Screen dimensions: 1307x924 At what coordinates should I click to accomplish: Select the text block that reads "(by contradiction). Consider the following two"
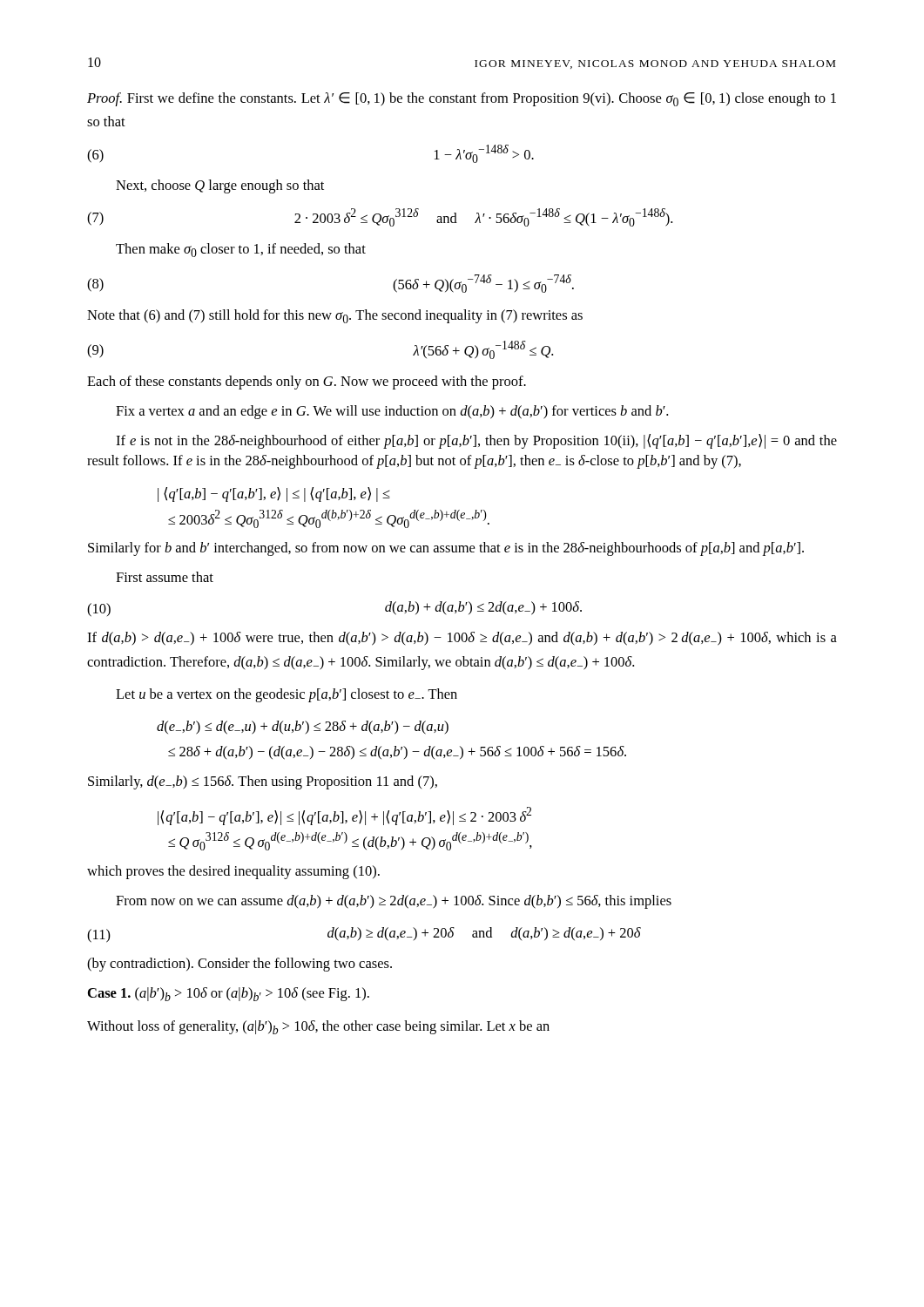coord(239,965)
